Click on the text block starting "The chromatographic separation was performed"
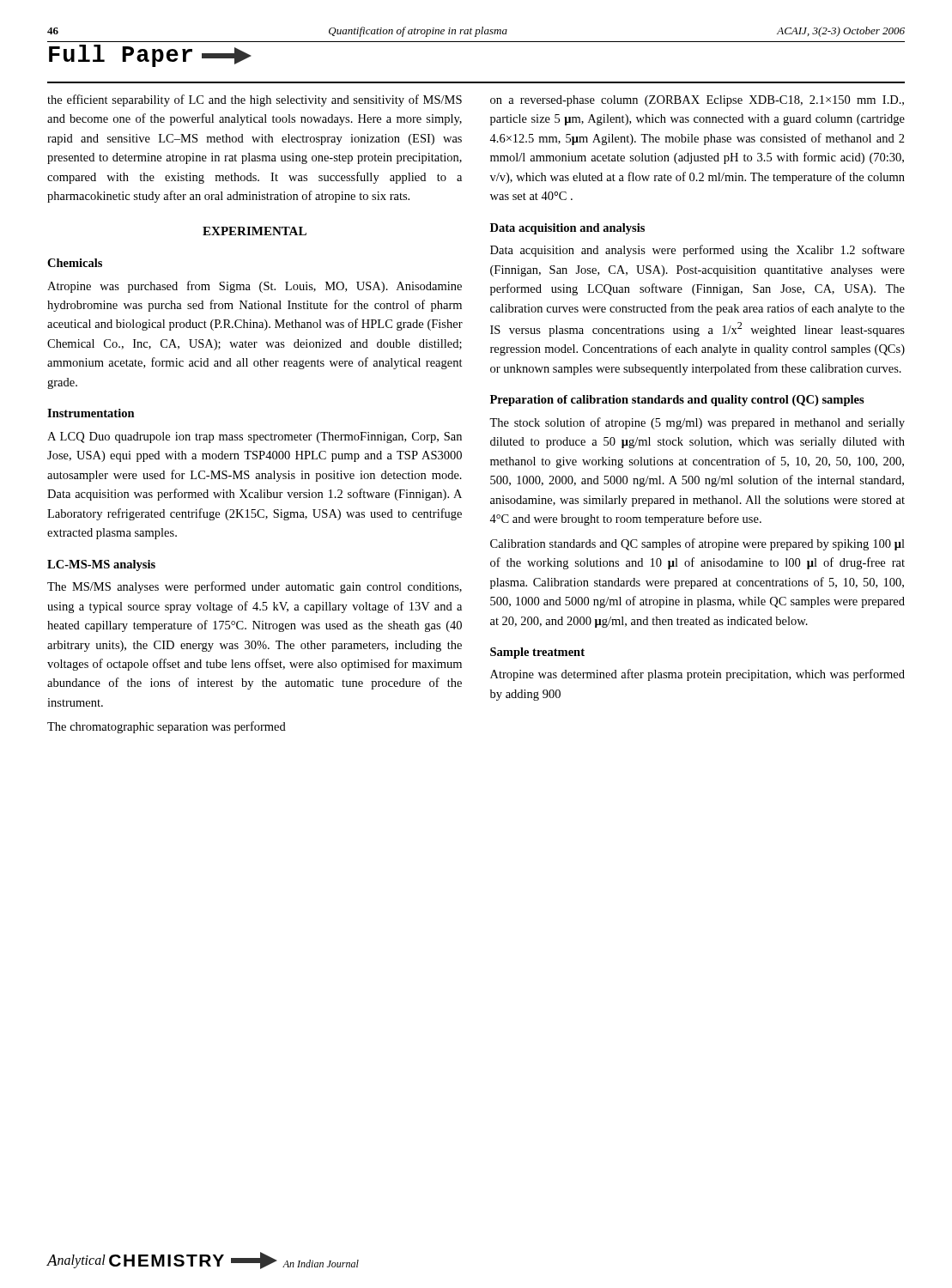Image resolution: width=952 pixels, height=1288 pixels. (x=255, y=727)
